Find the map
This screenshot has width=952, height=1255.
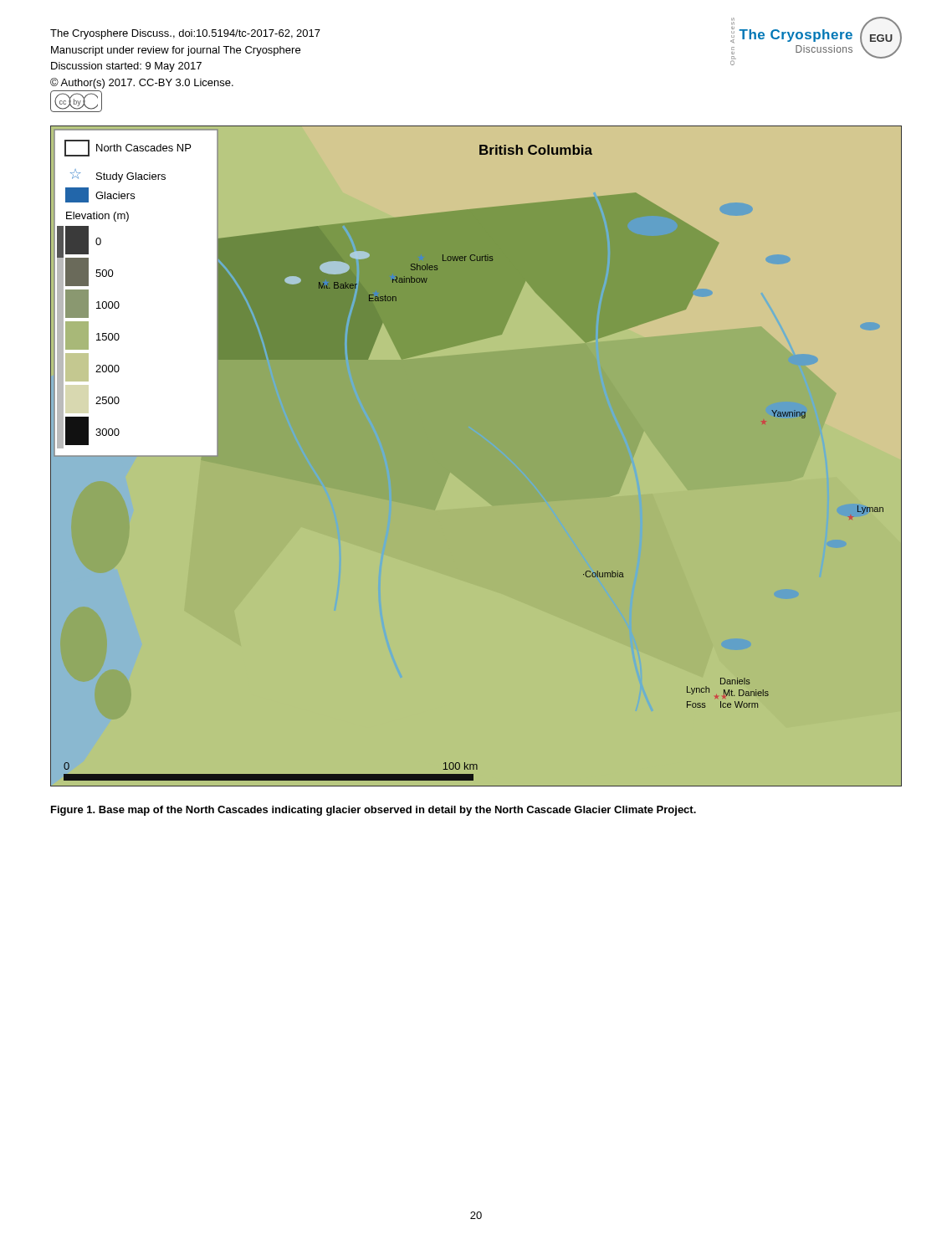pyautogui.click(x=476, y=456)
